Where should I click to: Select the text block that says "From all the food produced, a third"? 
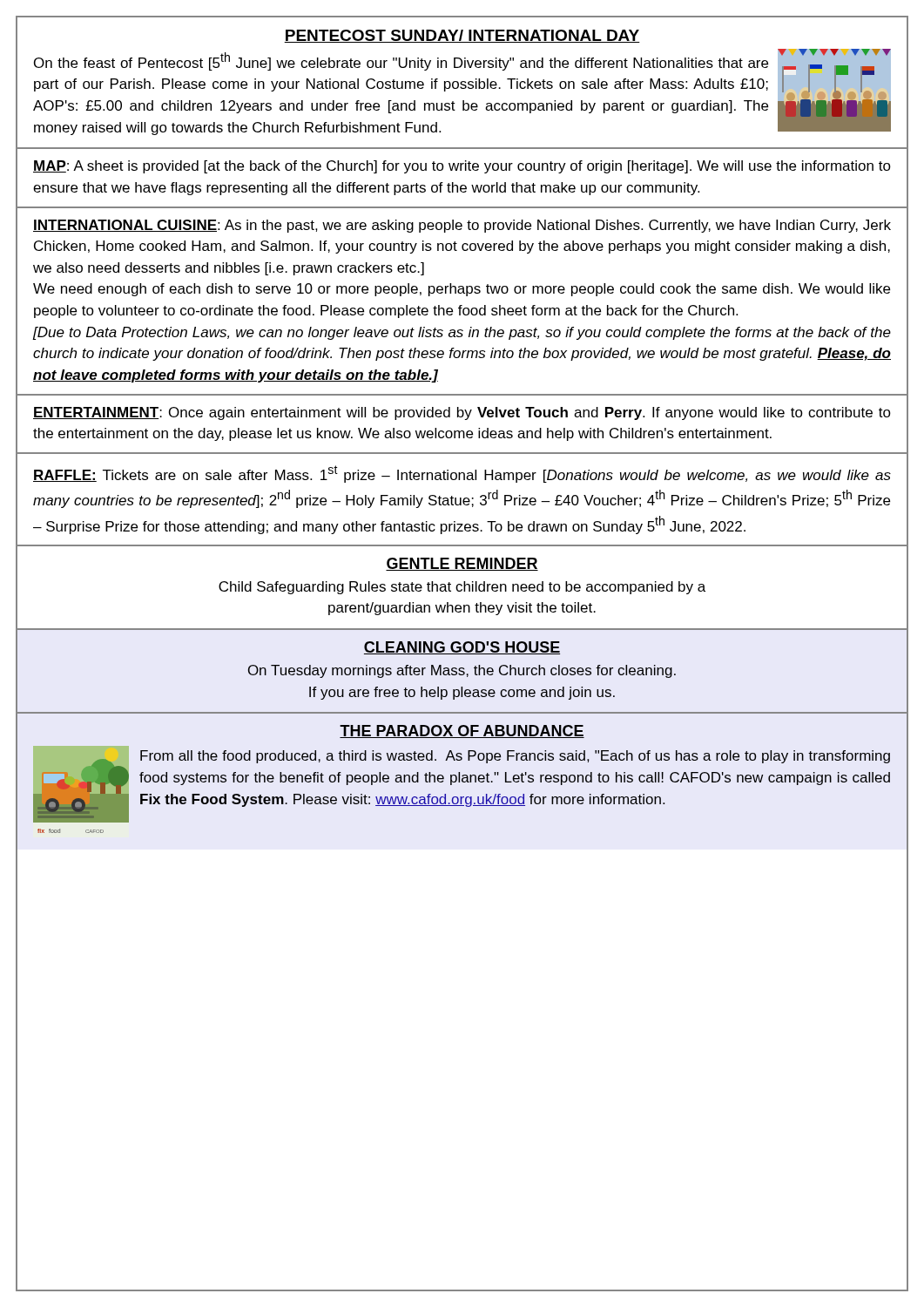pos(515,778)
